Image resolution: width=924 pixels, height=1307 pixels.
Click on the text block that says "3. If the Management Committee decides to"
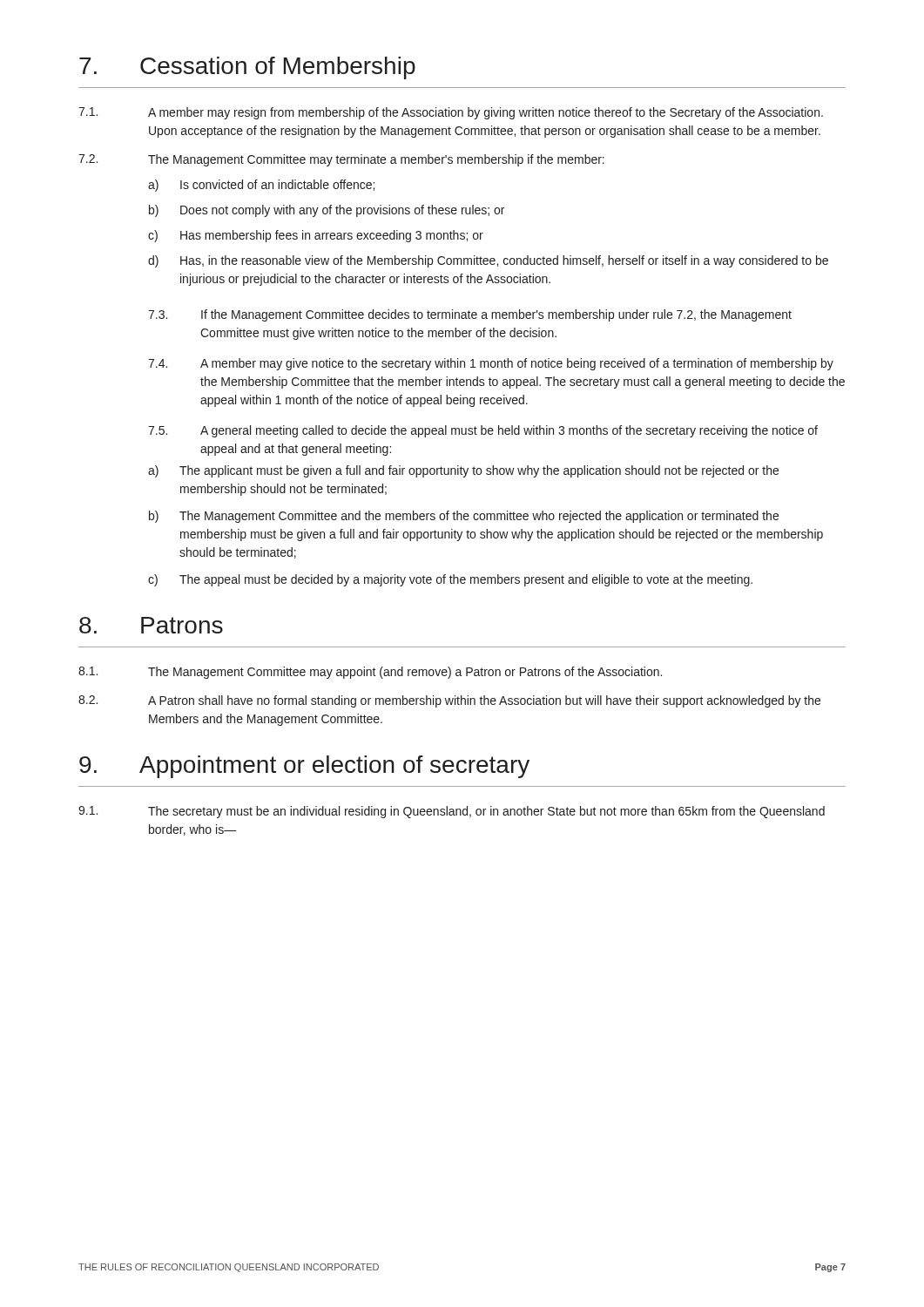pyautogui.click(x=497, y=324)
